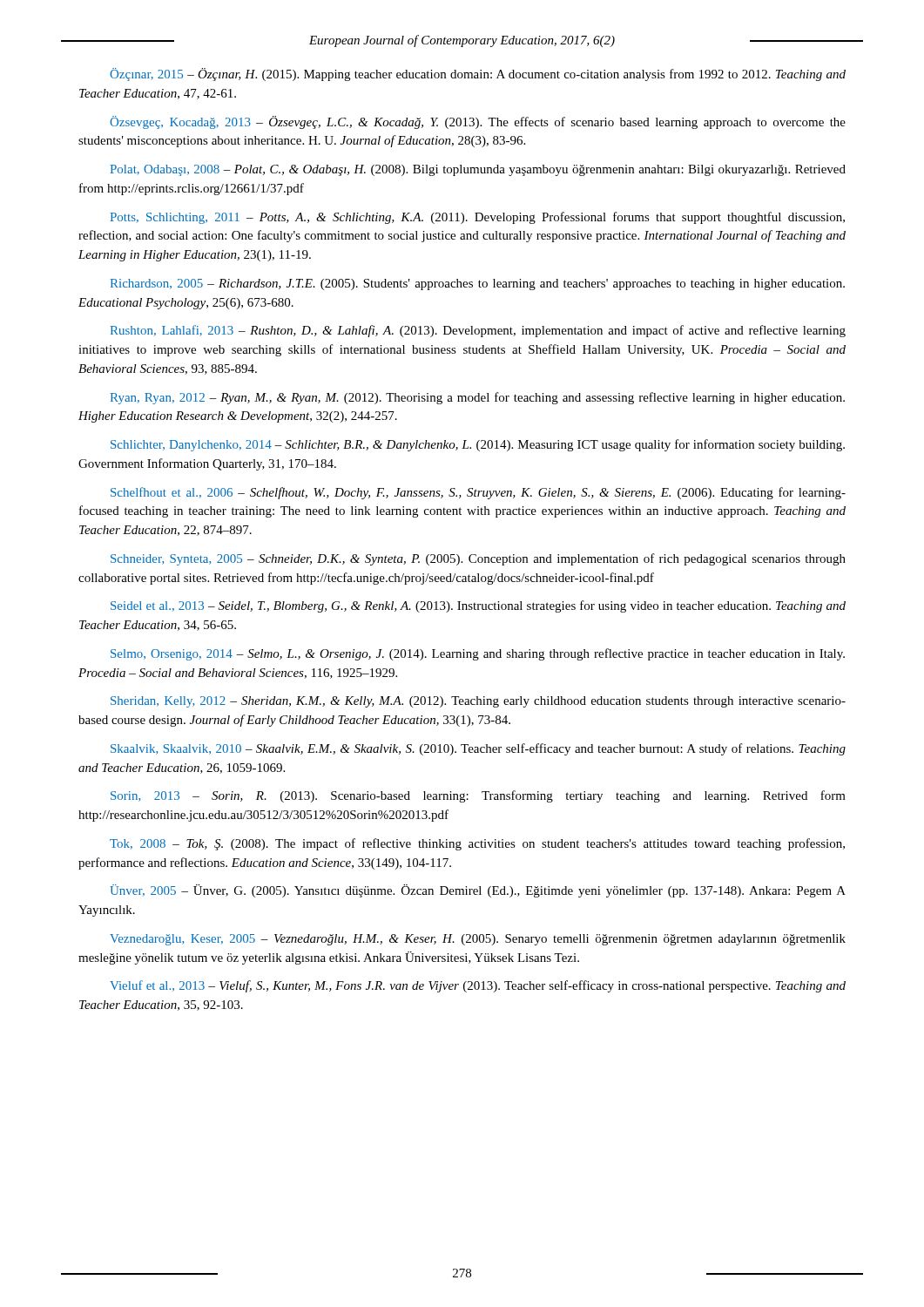924x1307 pixels.
Task: Find the element starting "Ünver, 2005 – Ünver, G."
Action: (462, 900)
